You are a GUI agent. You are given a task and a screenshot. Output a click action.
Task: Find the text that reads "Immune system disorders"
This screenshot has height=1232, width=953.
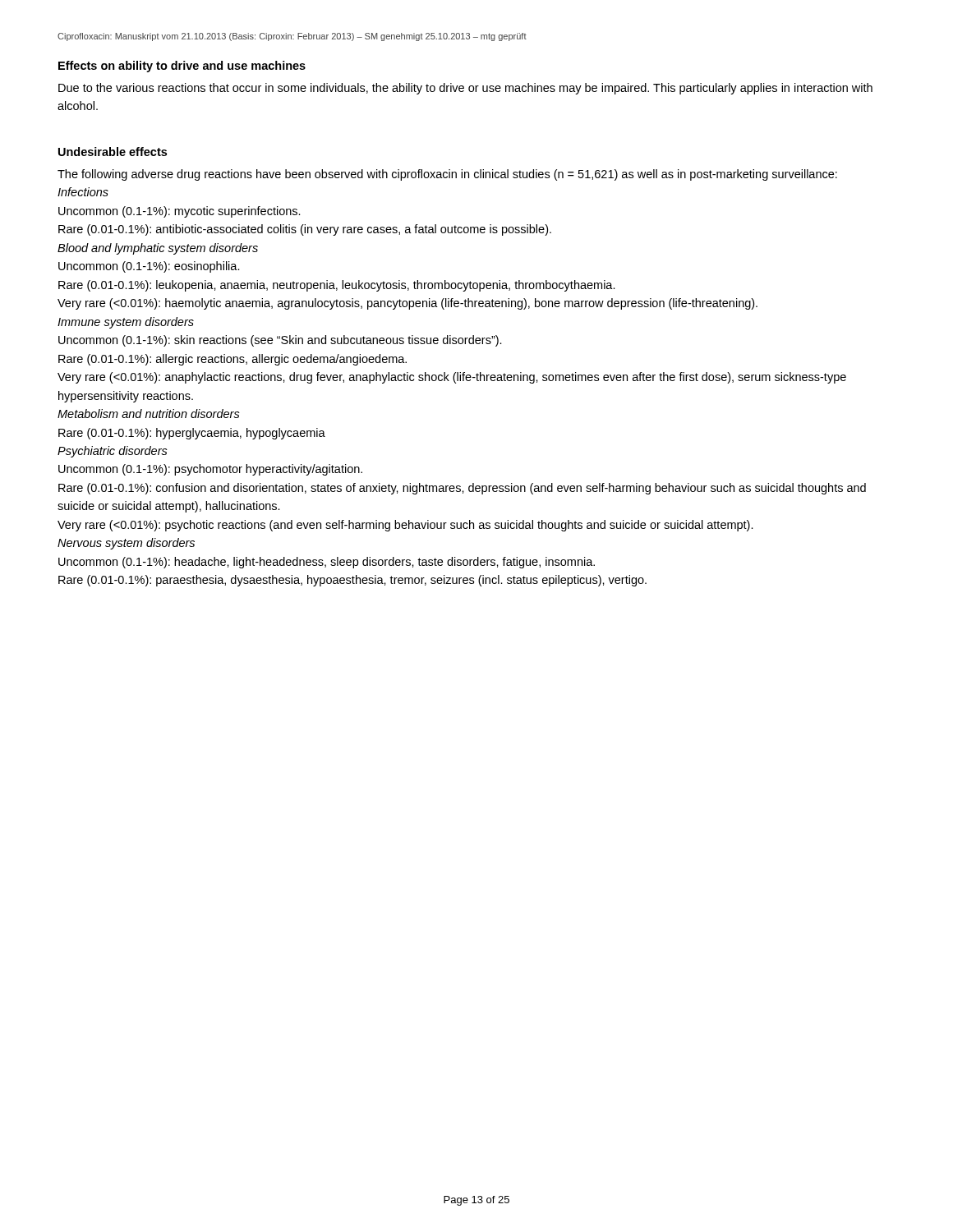coord(126,322)
